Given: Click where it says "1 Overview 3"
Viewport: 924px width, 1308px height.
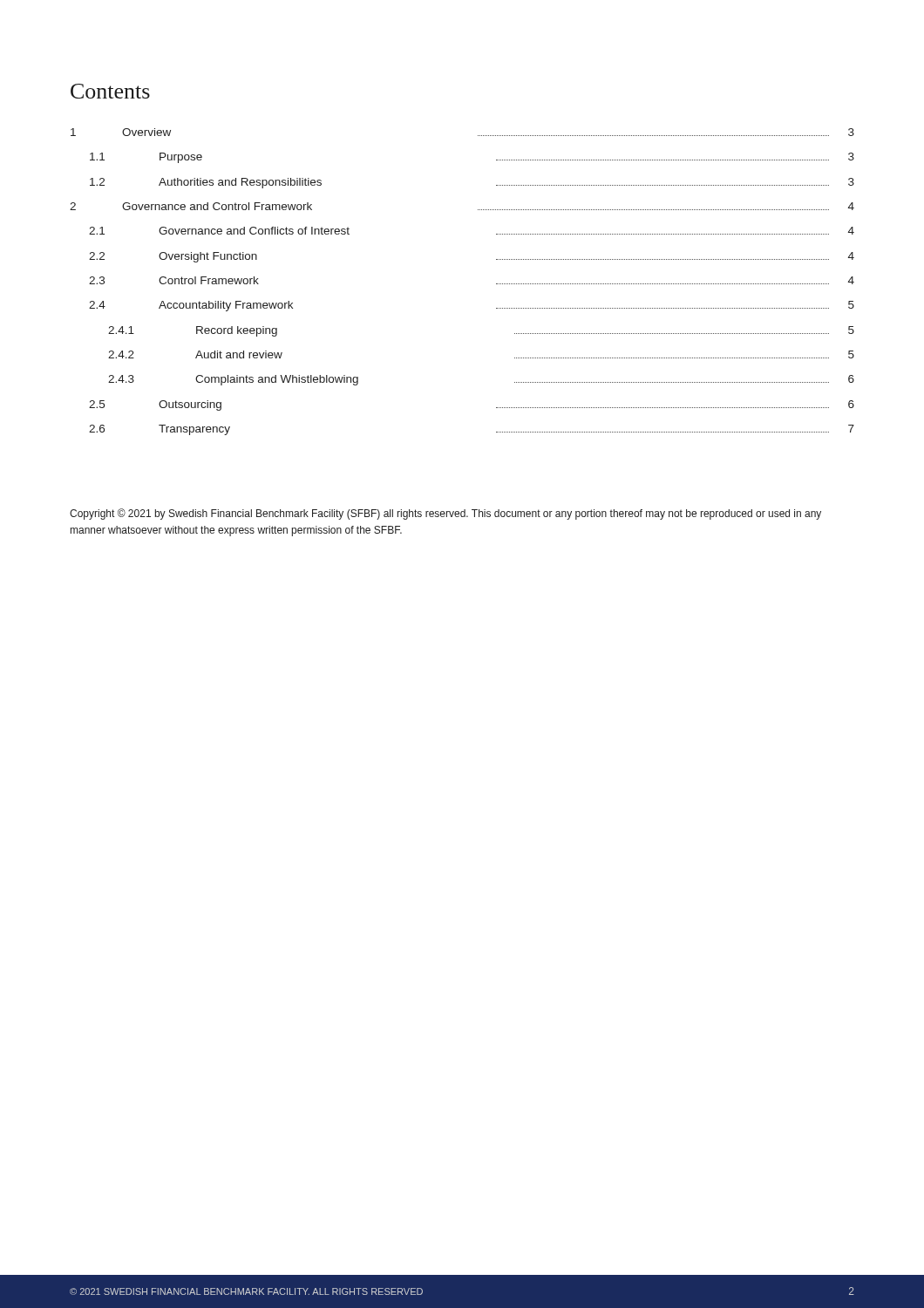Looking at the screenshot, I should point(73,132).
